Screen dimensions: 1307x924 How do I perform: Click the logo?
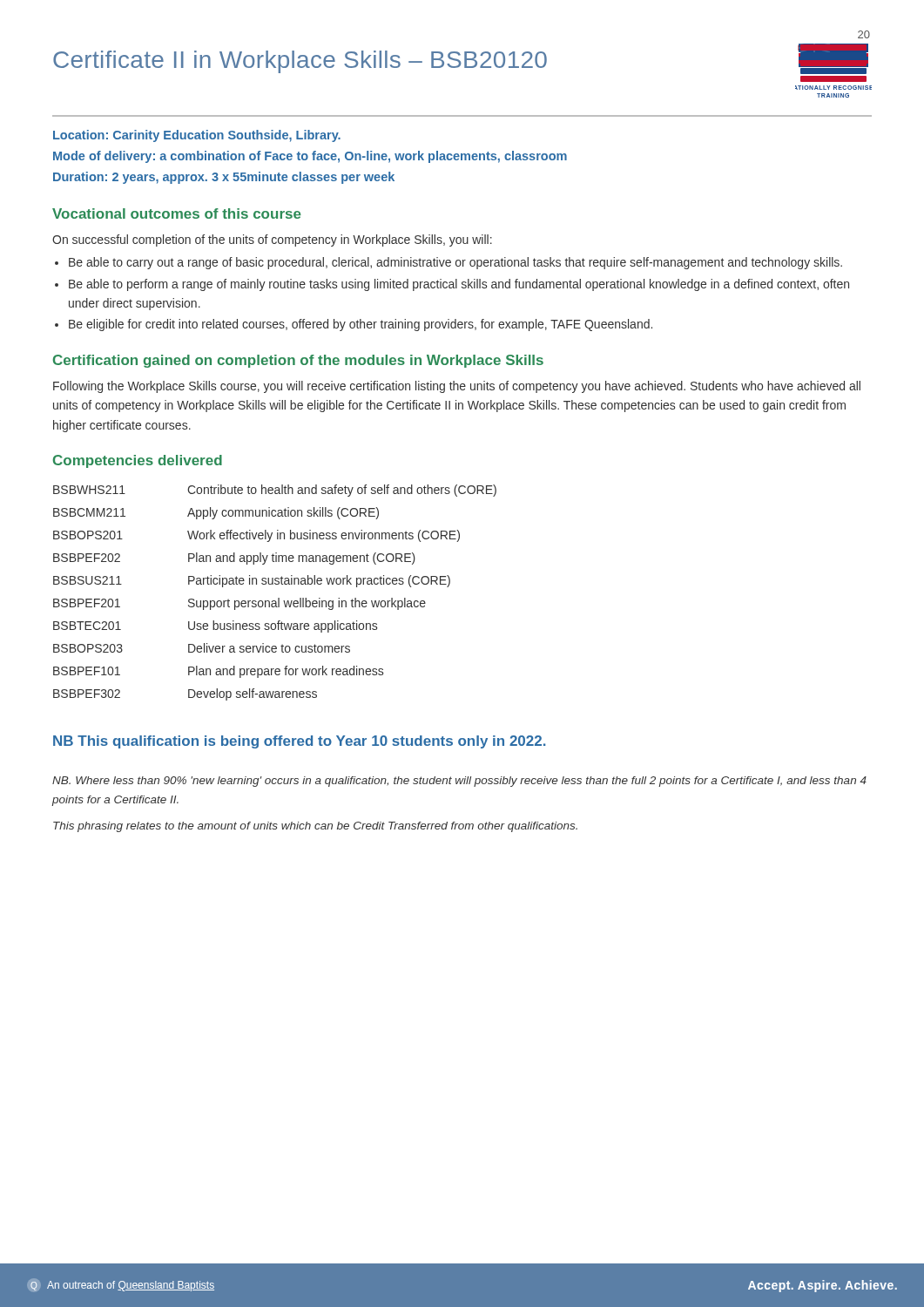(833, 75)
